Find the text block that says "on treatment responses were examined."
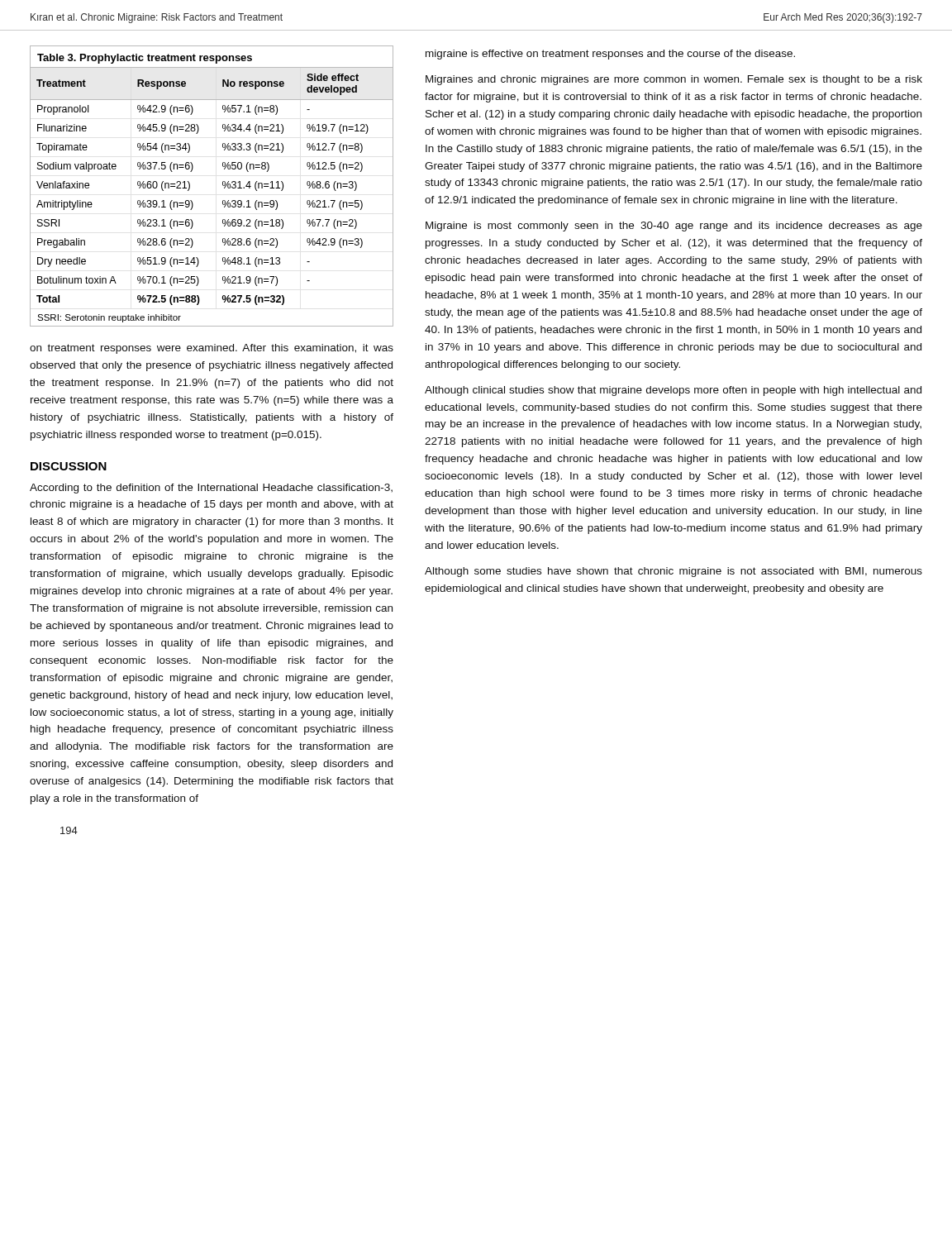 (212, 391)
